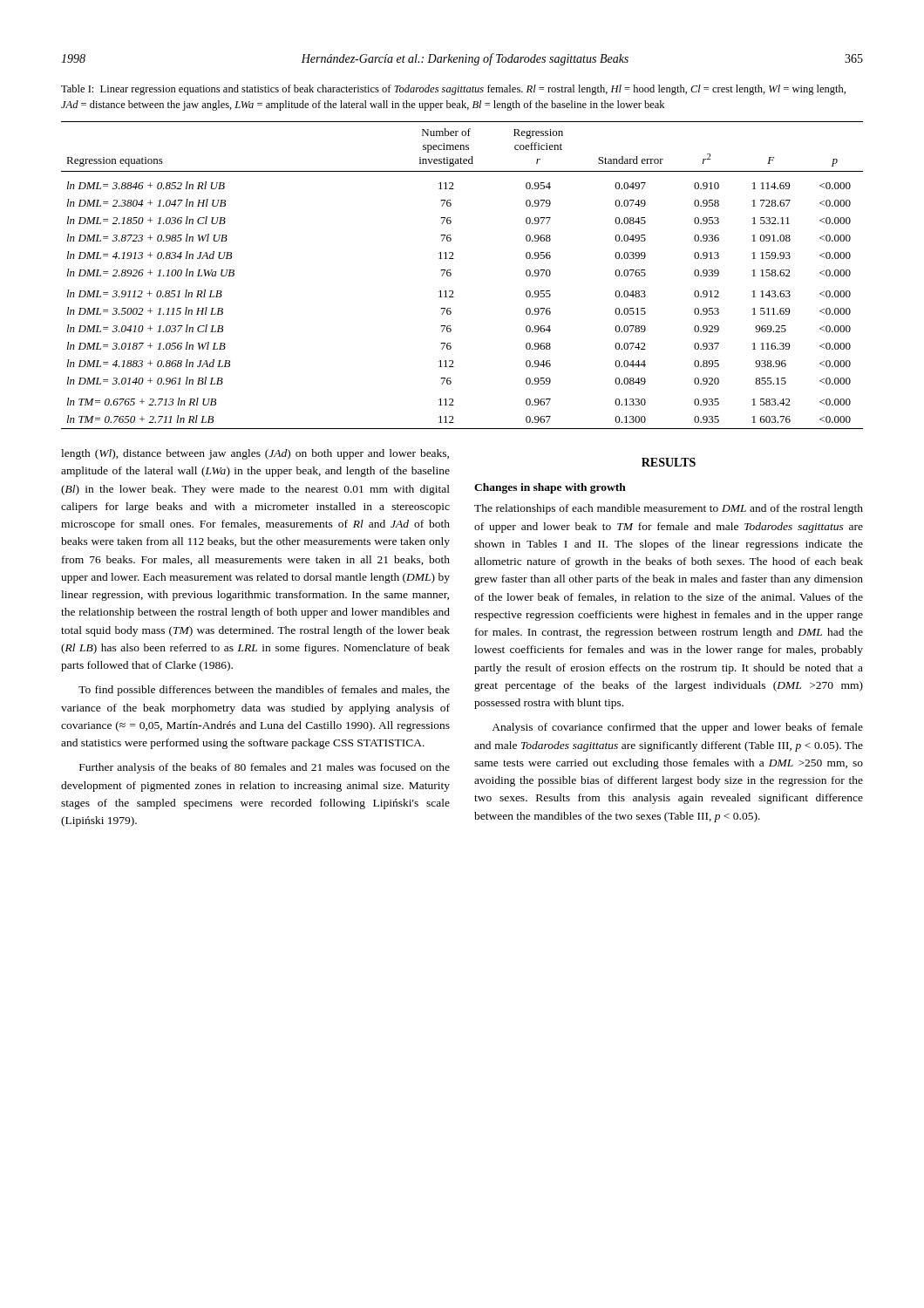
Task: Select the table that reads "ln DML = 4.1913"
Action: tap(462, 275)
